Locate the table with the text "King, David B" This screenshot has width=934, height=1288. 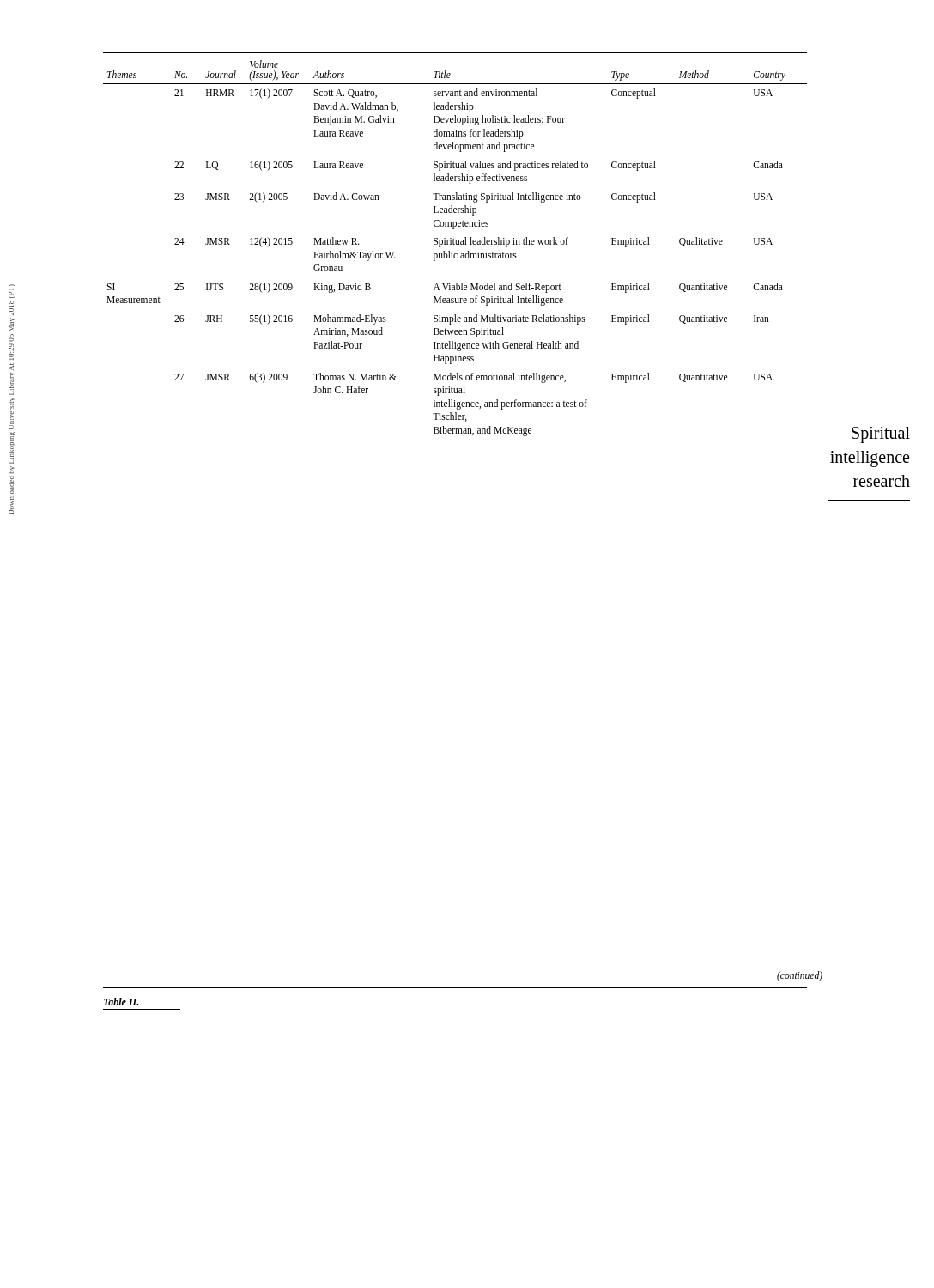pyautogui.click(x=455, y=248)
